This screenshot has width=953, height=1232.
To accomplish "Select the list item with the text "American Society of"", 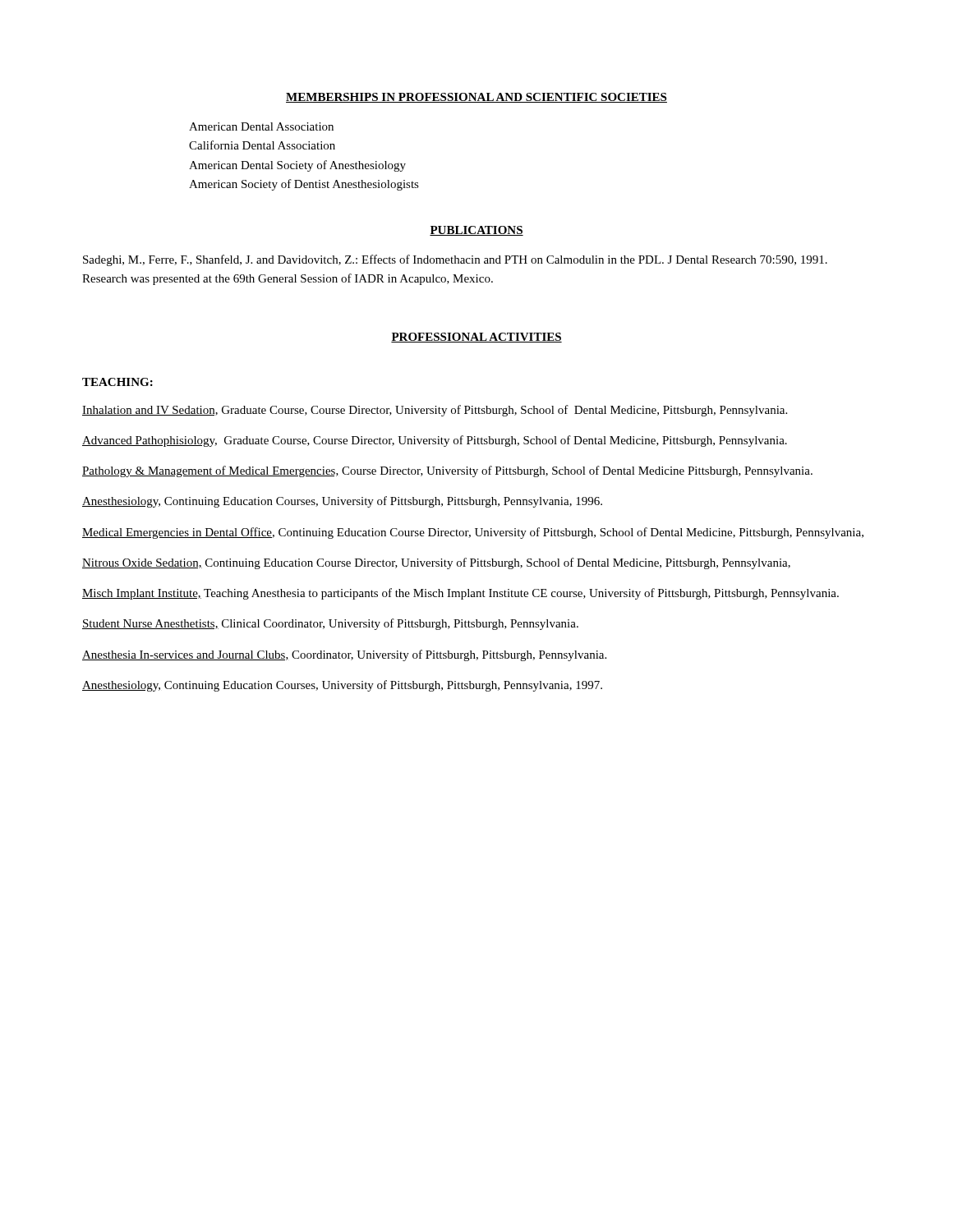I will click(304, 184).
